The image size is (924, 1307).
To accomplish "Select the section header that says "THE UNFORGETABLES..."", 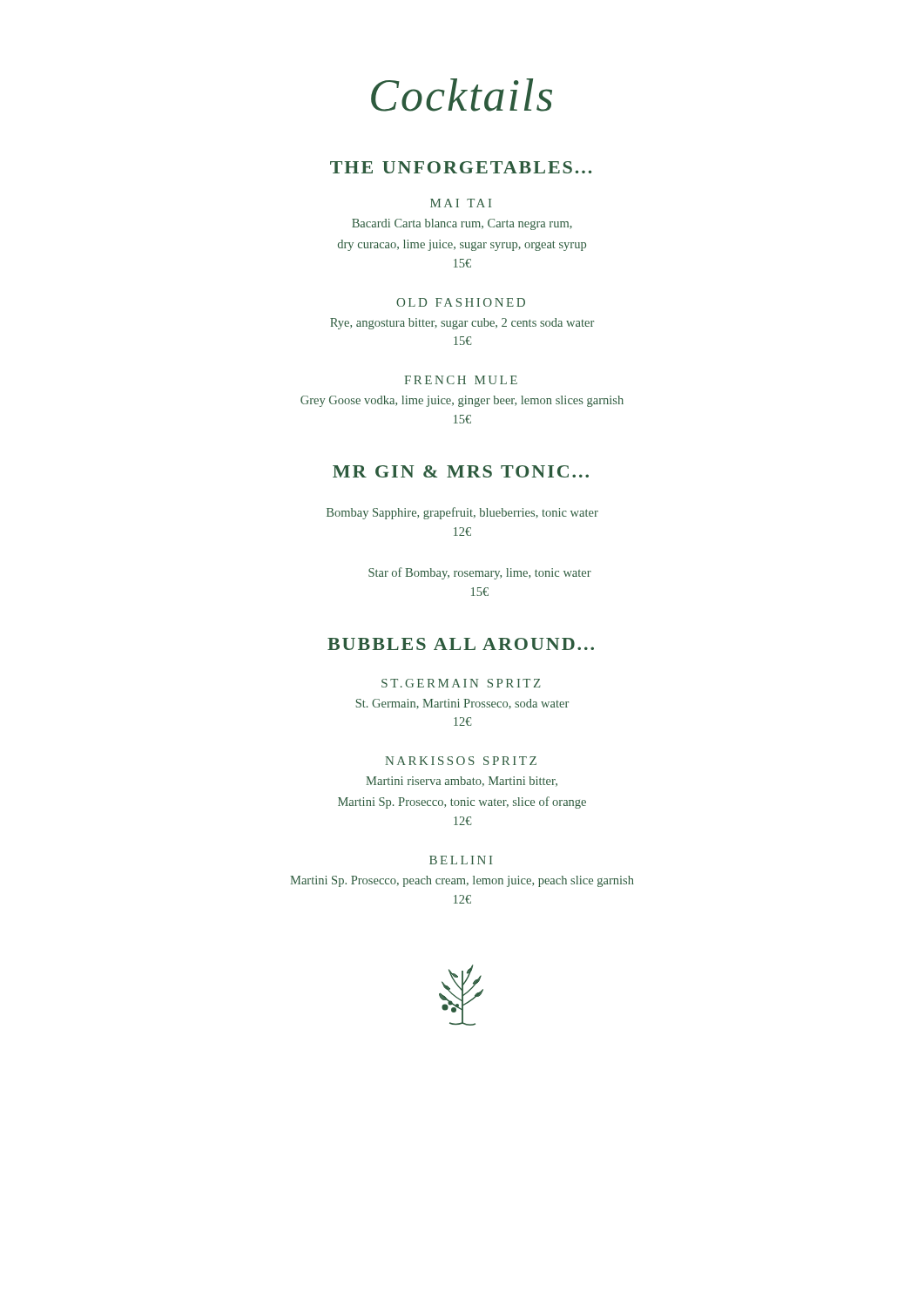I will click(x=462, y=167).
